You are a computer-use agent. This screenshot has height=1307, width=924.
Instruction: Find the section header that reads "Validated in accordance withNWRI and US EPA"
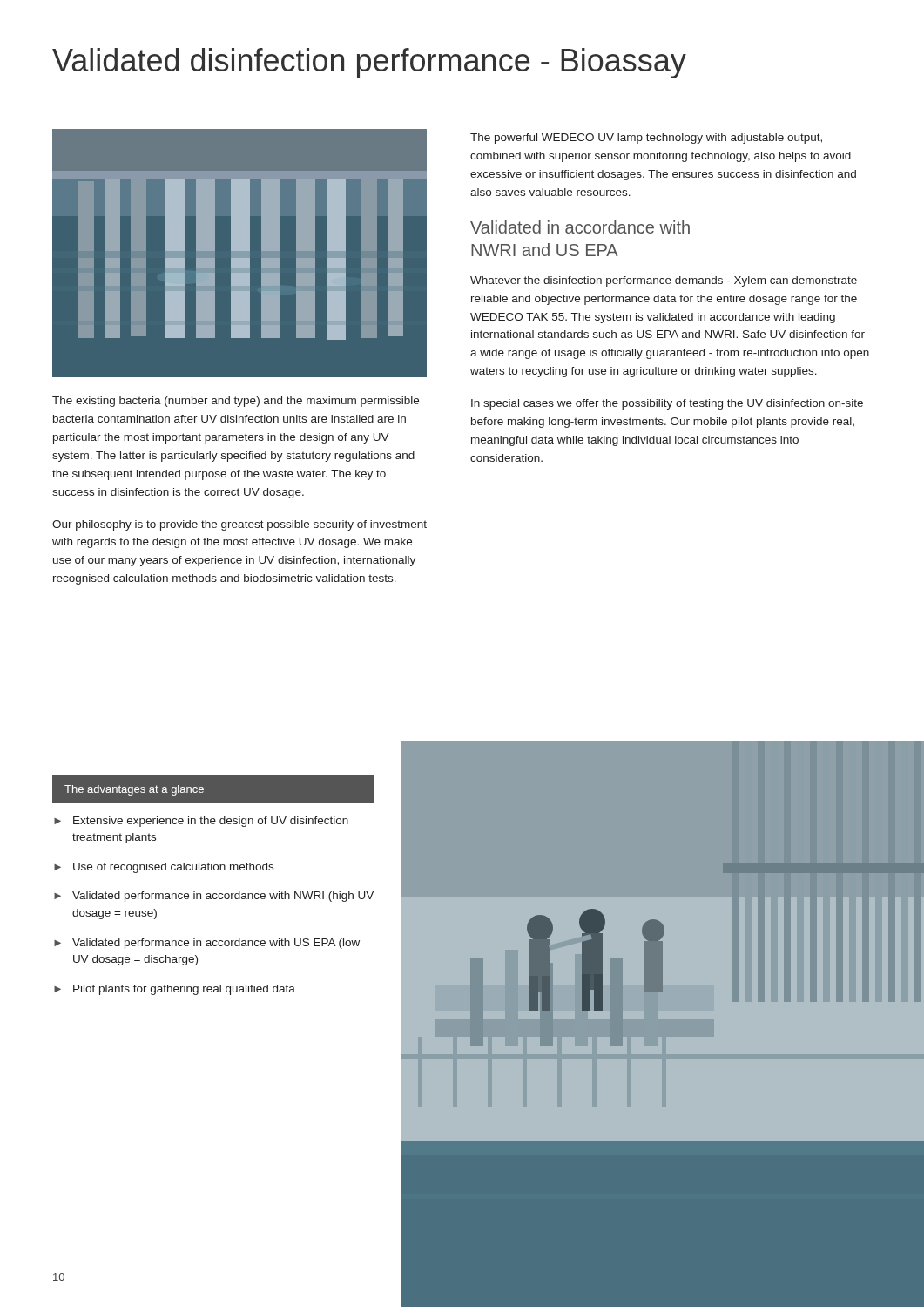pyautogui.click(x=671, y=238)
